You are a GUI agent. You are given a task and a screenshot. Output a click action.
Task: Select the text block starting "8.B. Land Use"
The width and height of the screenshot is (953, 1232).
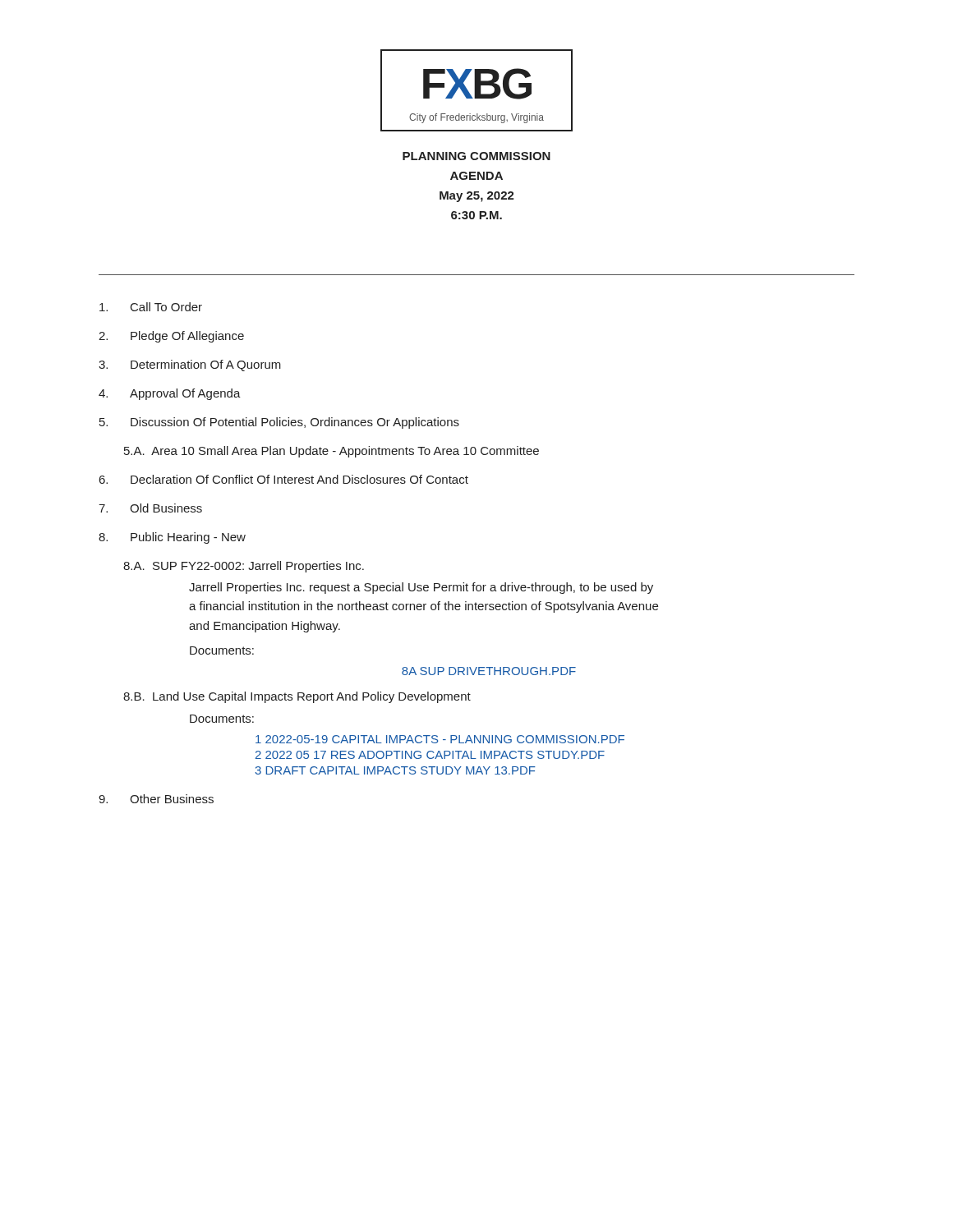489,733
